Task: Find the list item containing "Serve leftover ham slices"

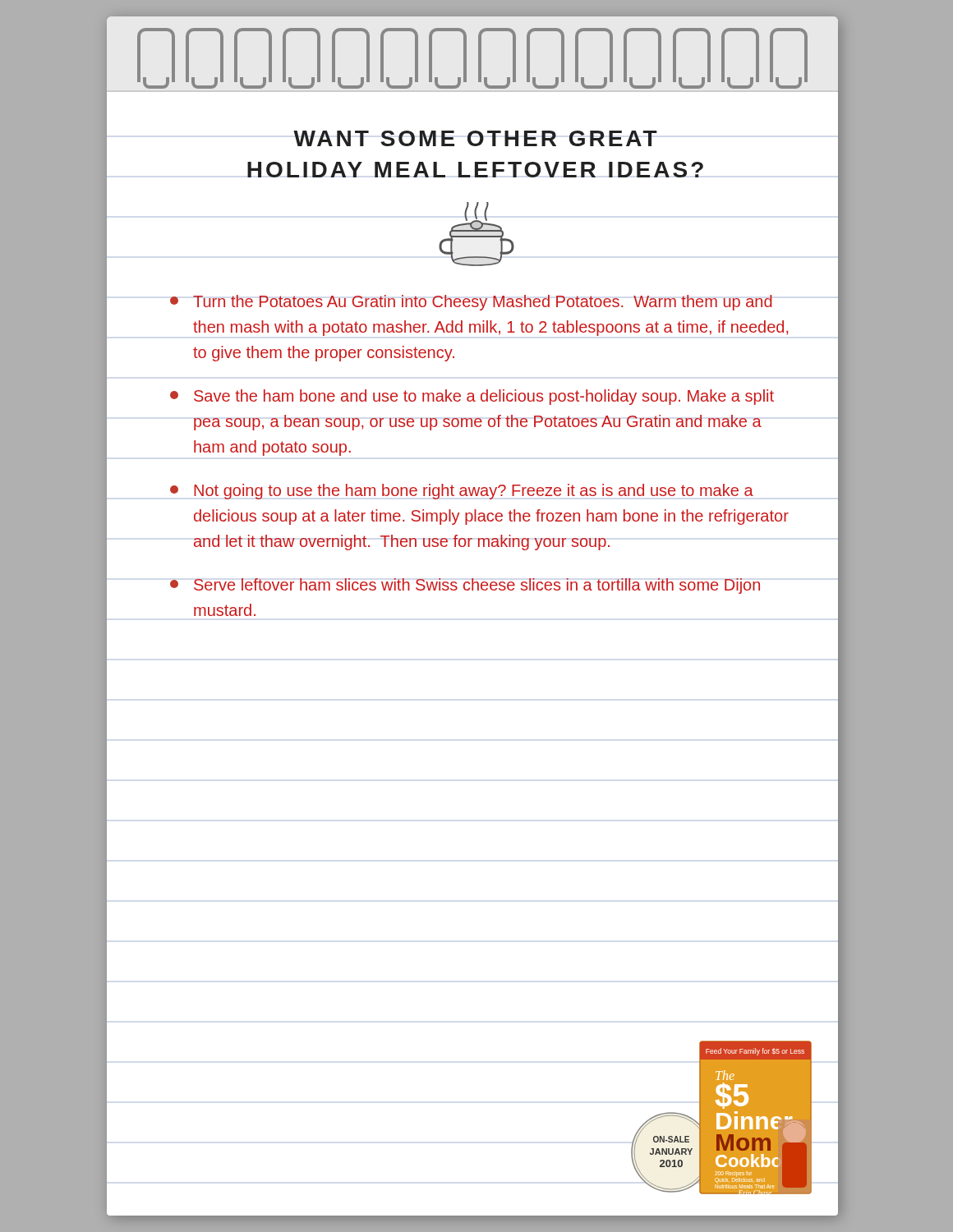Action: (481, 598)
